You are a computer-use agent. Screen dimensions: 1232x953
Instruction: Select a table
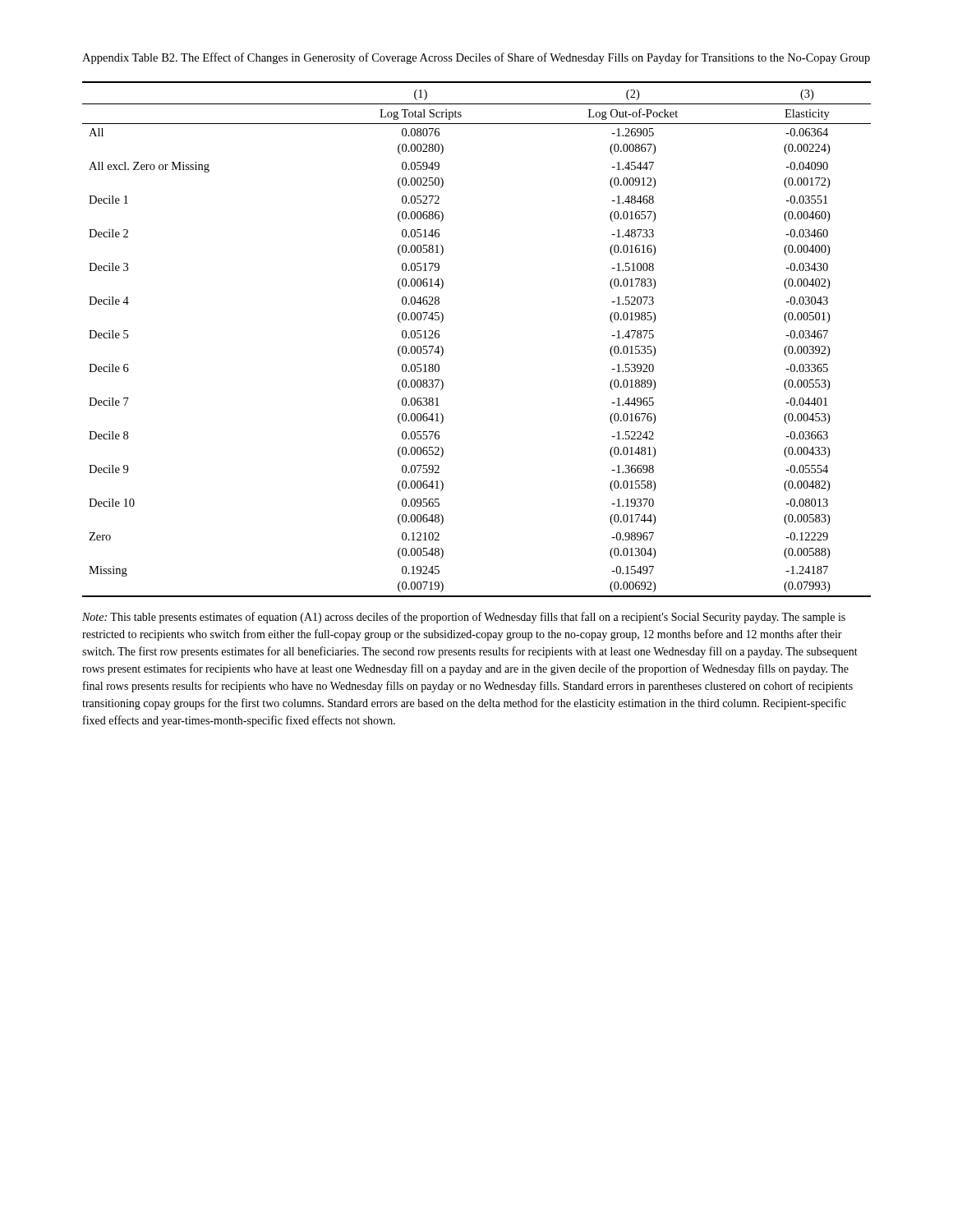pyautogui.click(x=476, y=339)
